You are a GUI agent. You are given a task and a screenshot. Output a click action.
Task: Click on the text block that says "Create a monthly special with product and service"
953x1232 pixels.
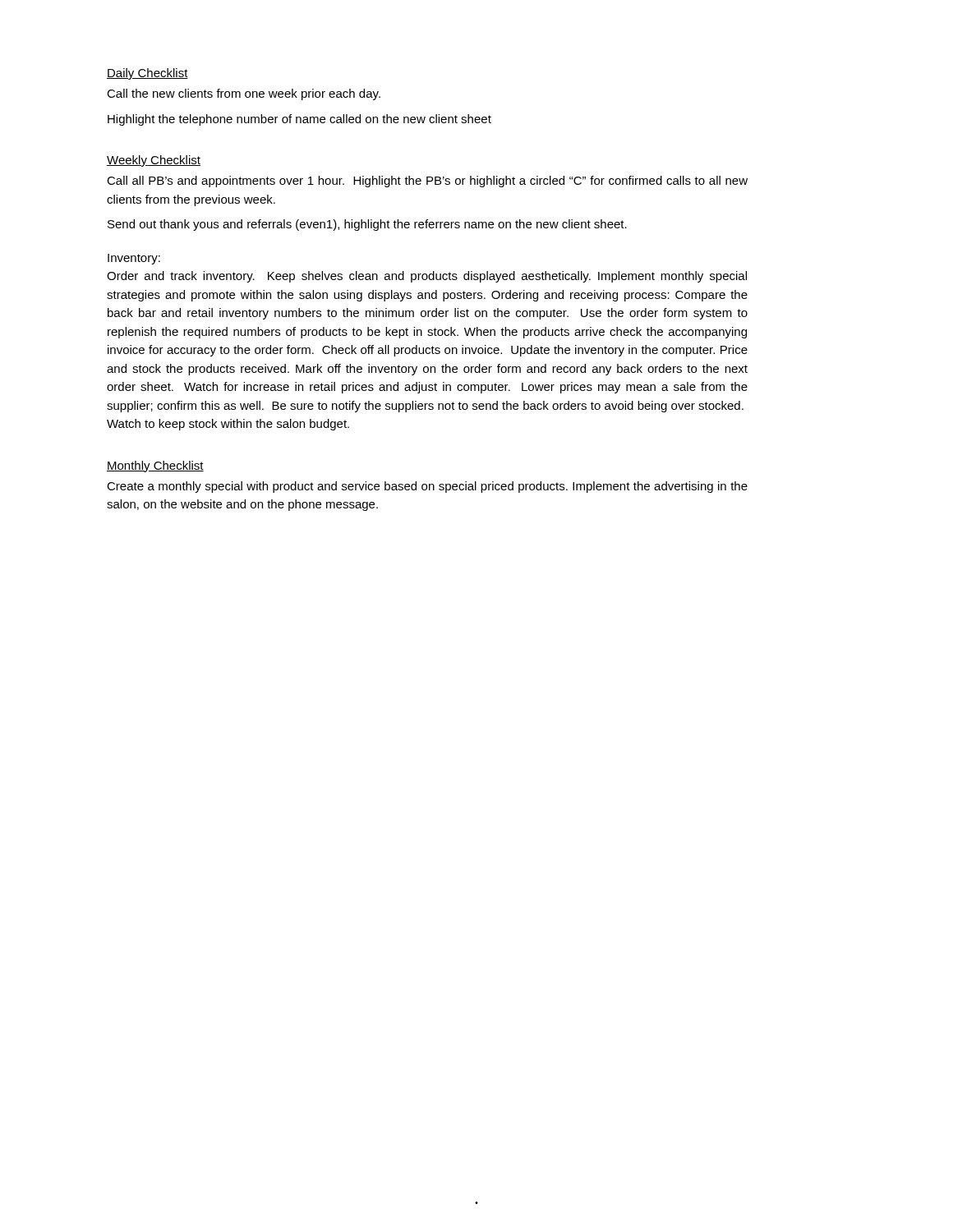click(427, 495)
